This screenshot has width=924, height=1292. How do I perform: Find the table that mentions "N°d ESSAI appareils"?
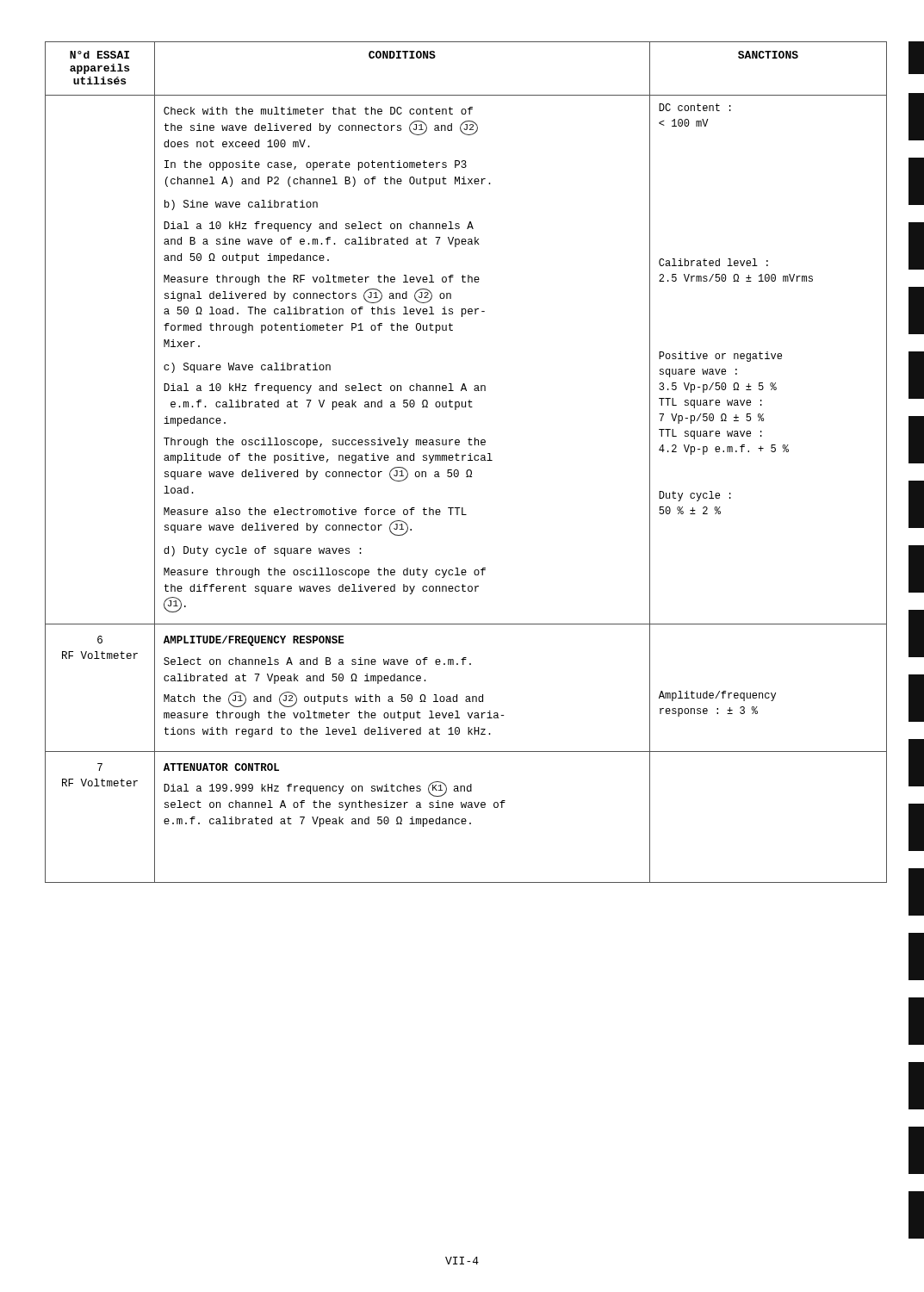(466, 462)
